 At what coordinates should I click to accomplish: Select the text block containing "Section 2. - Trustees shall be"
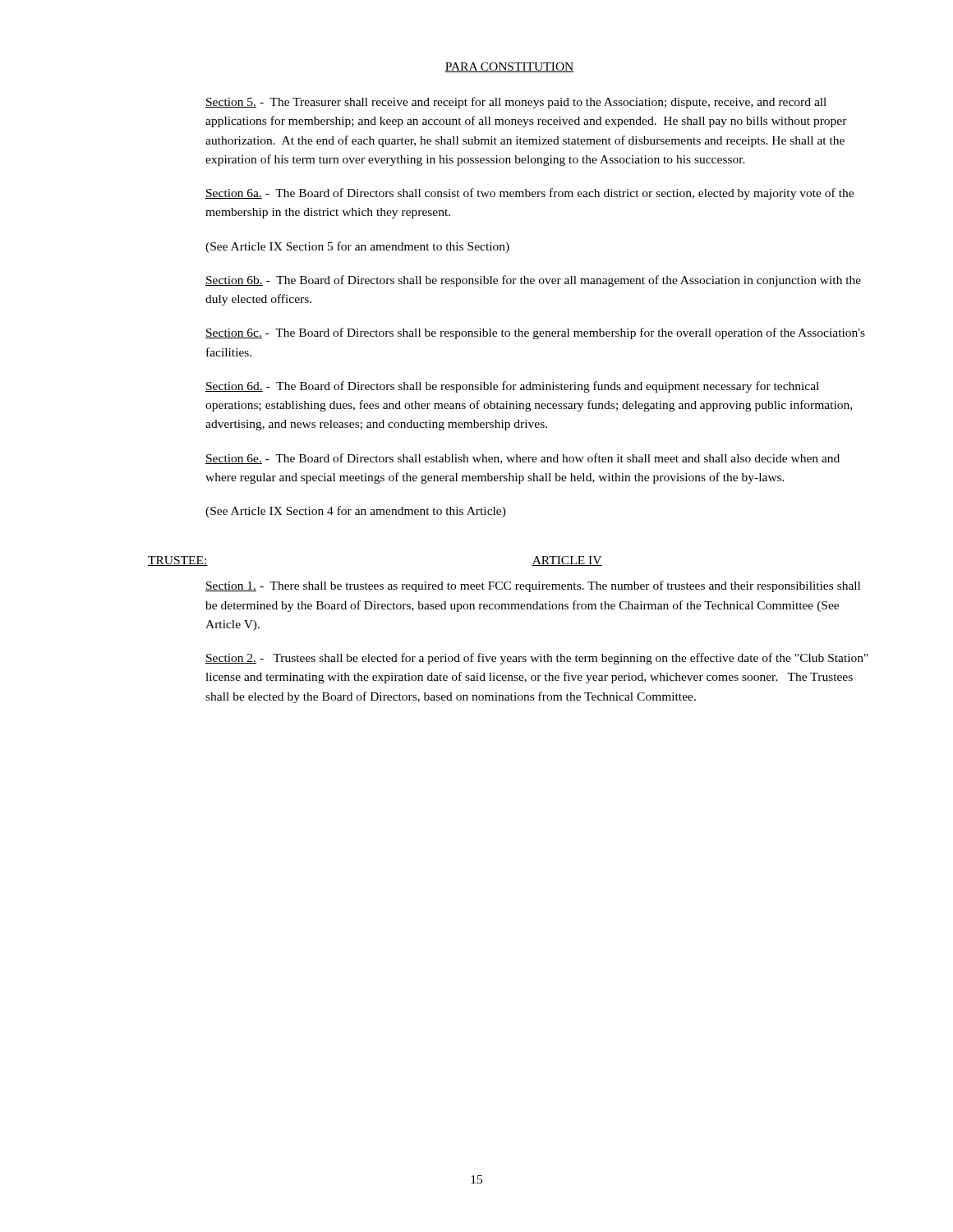(537, 677)
